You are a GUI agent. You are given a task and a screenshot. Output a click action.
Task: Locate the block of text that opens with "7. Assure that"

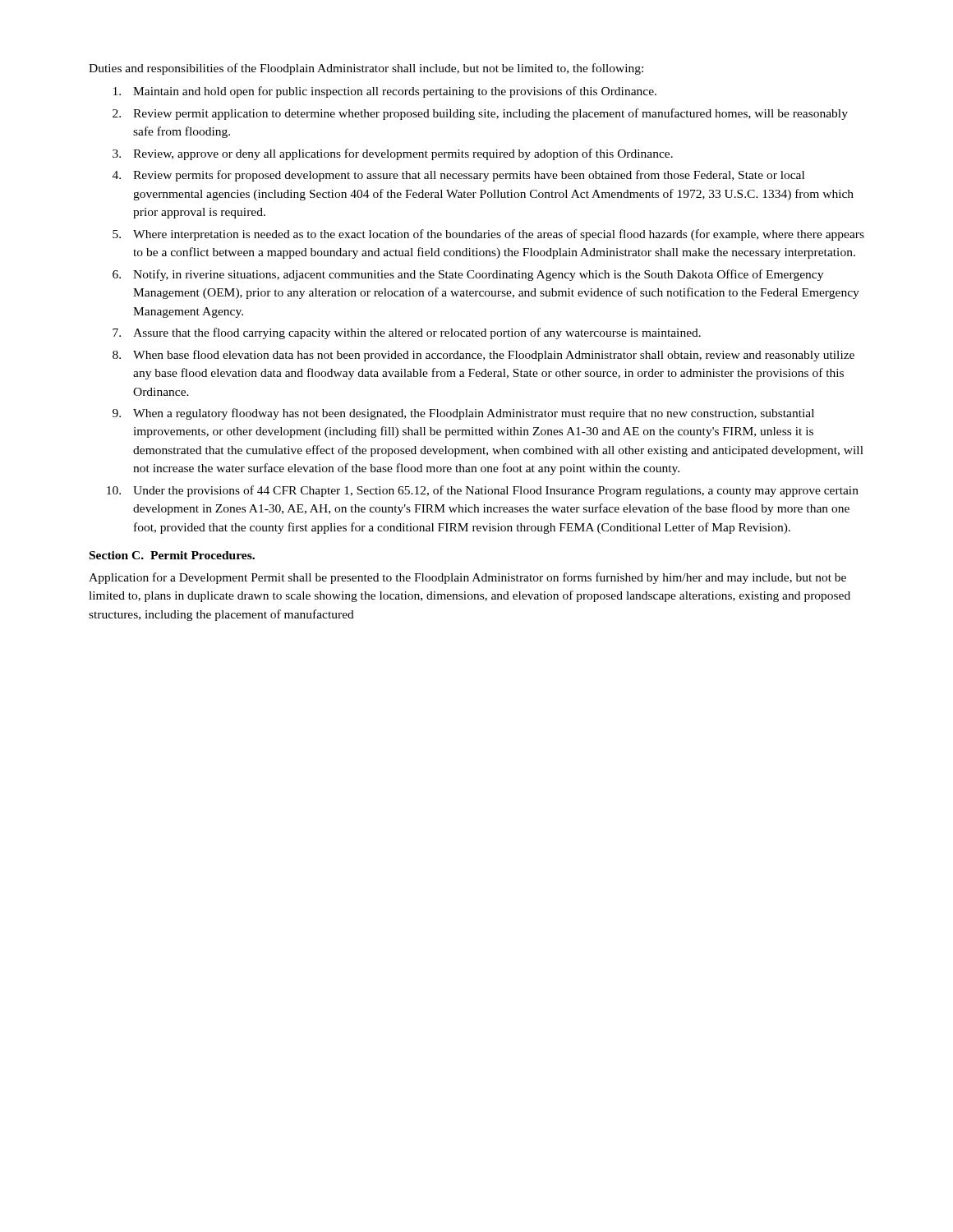pyautogui.click(x=476, y=333)
